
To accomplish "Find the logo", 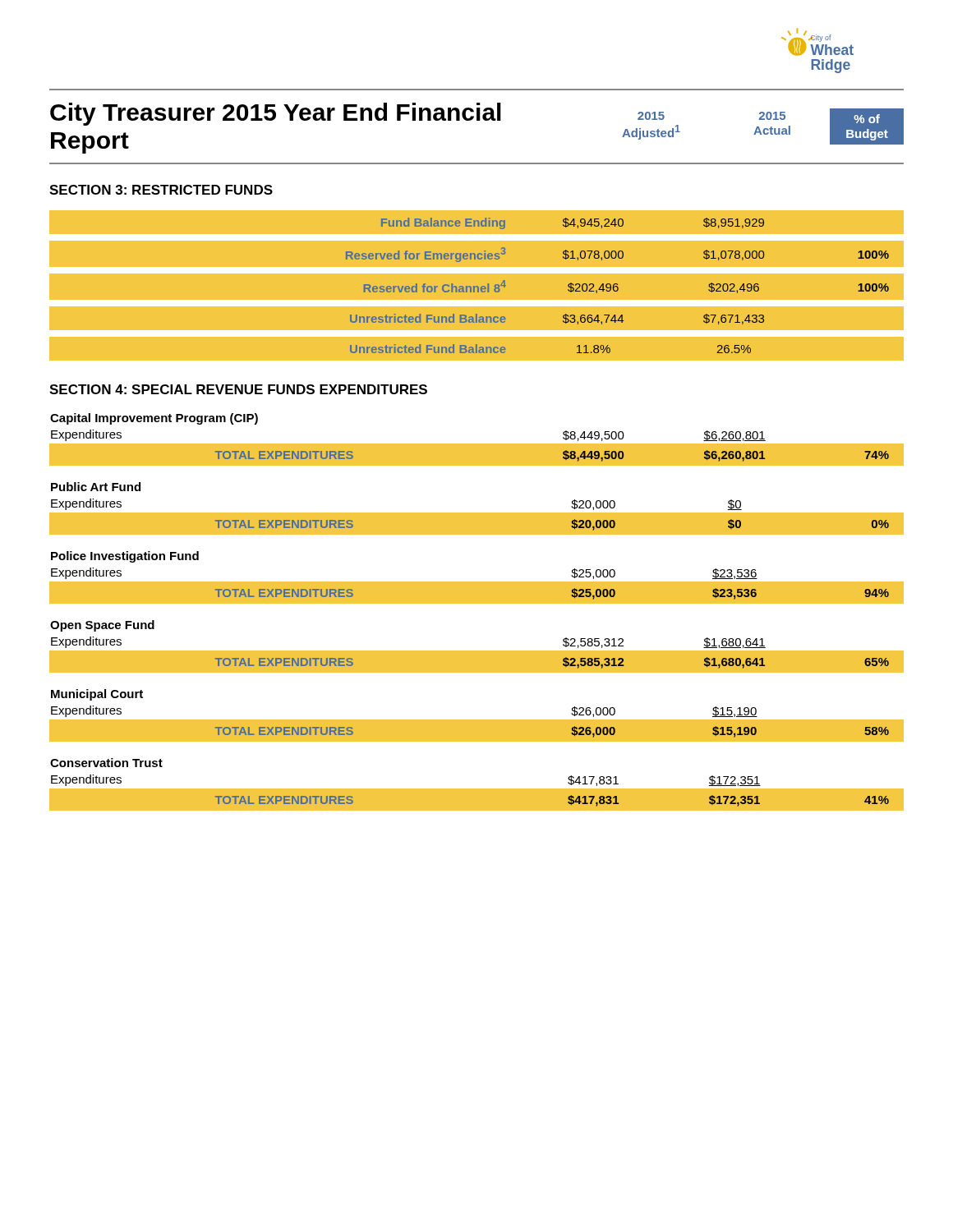I will click(476, 53).
